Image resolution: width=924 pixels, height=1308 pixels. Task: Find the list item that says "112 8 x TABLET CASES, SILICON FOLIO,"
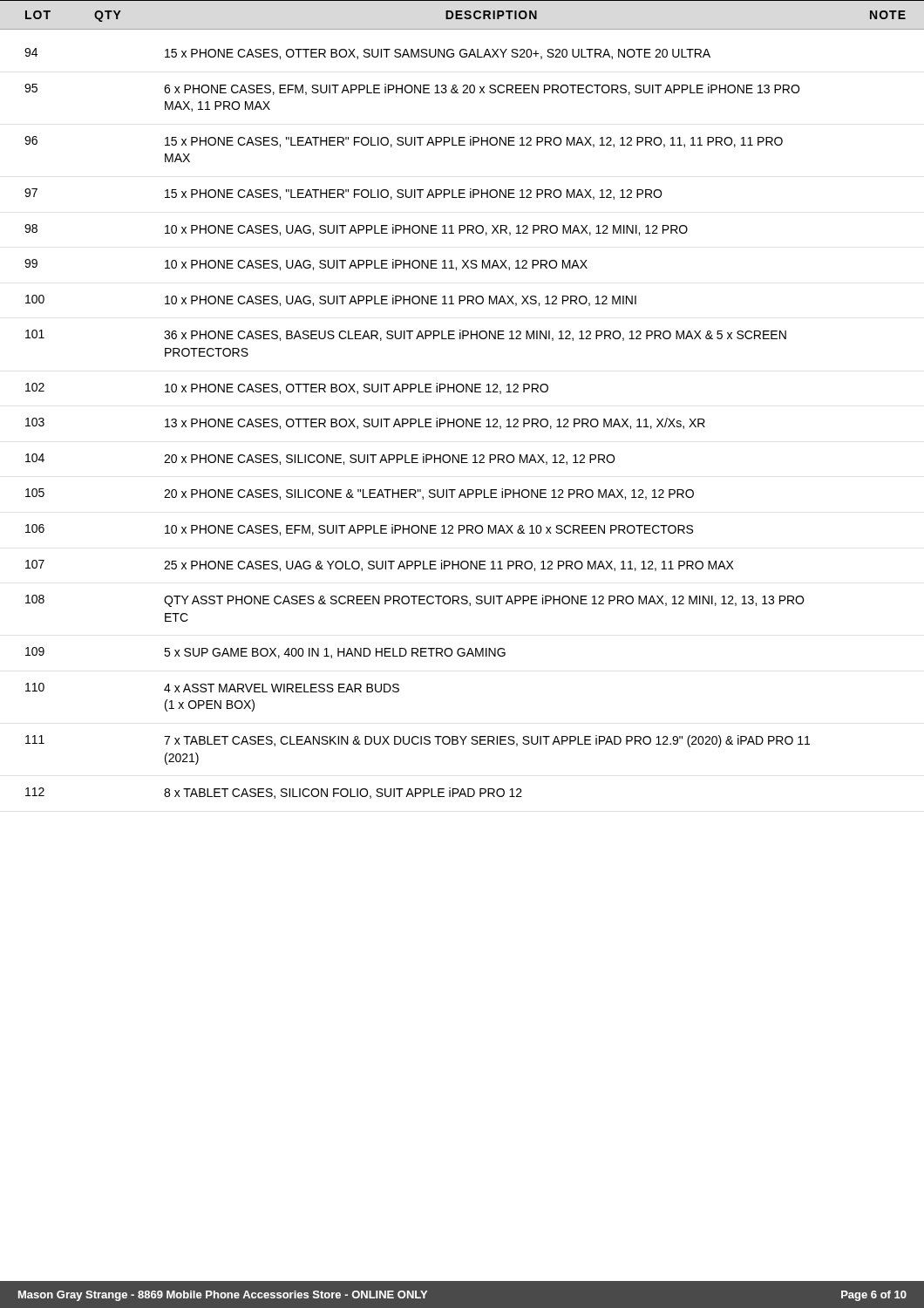click(410, 794)
